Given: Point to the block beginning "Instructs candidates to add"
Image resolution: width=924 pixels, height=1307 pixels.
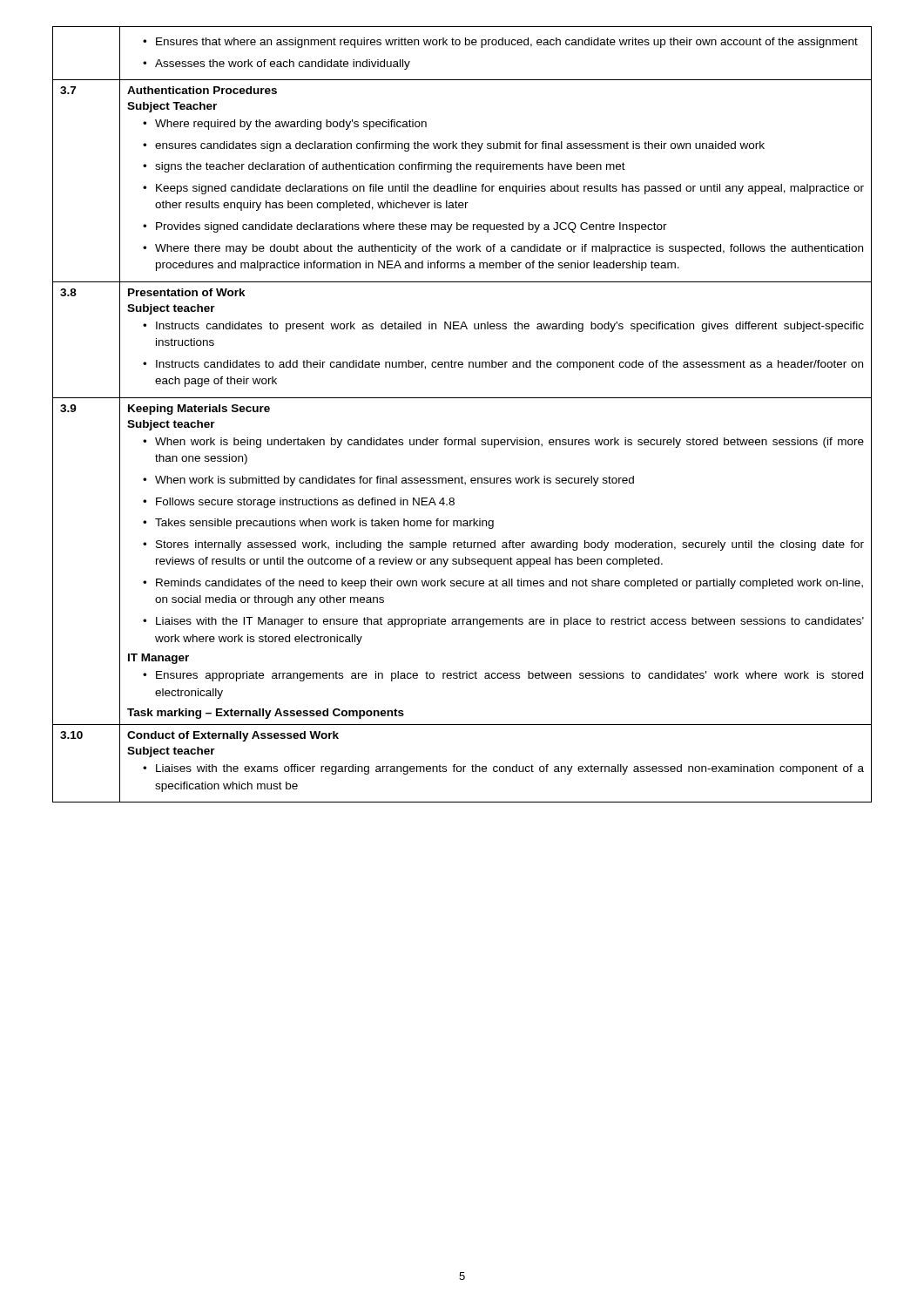Looking at the screenshot, I should (496, 372).
